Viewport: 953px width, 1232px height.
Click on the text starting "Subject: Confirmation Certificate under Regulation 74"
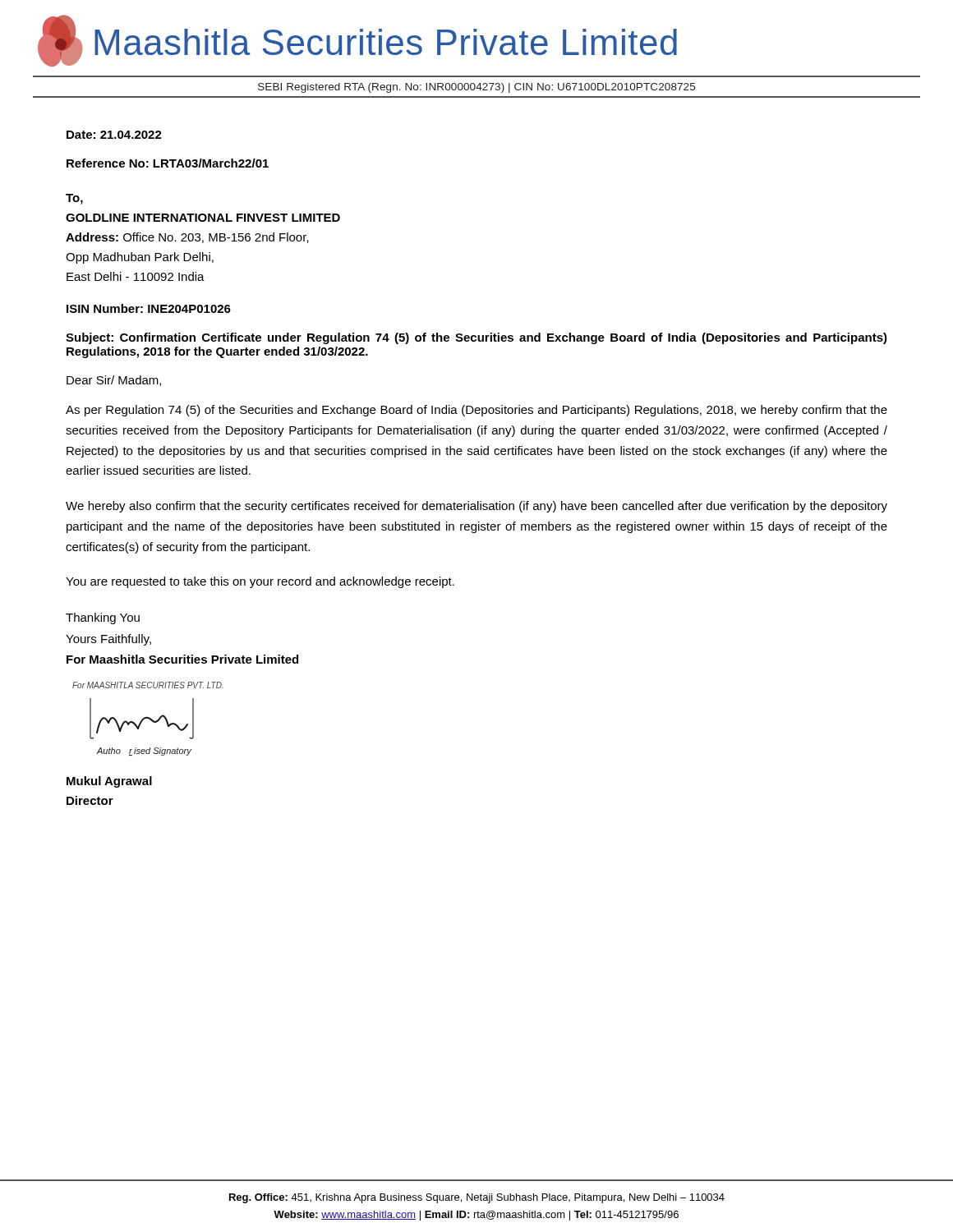click(x=476, y=344)
